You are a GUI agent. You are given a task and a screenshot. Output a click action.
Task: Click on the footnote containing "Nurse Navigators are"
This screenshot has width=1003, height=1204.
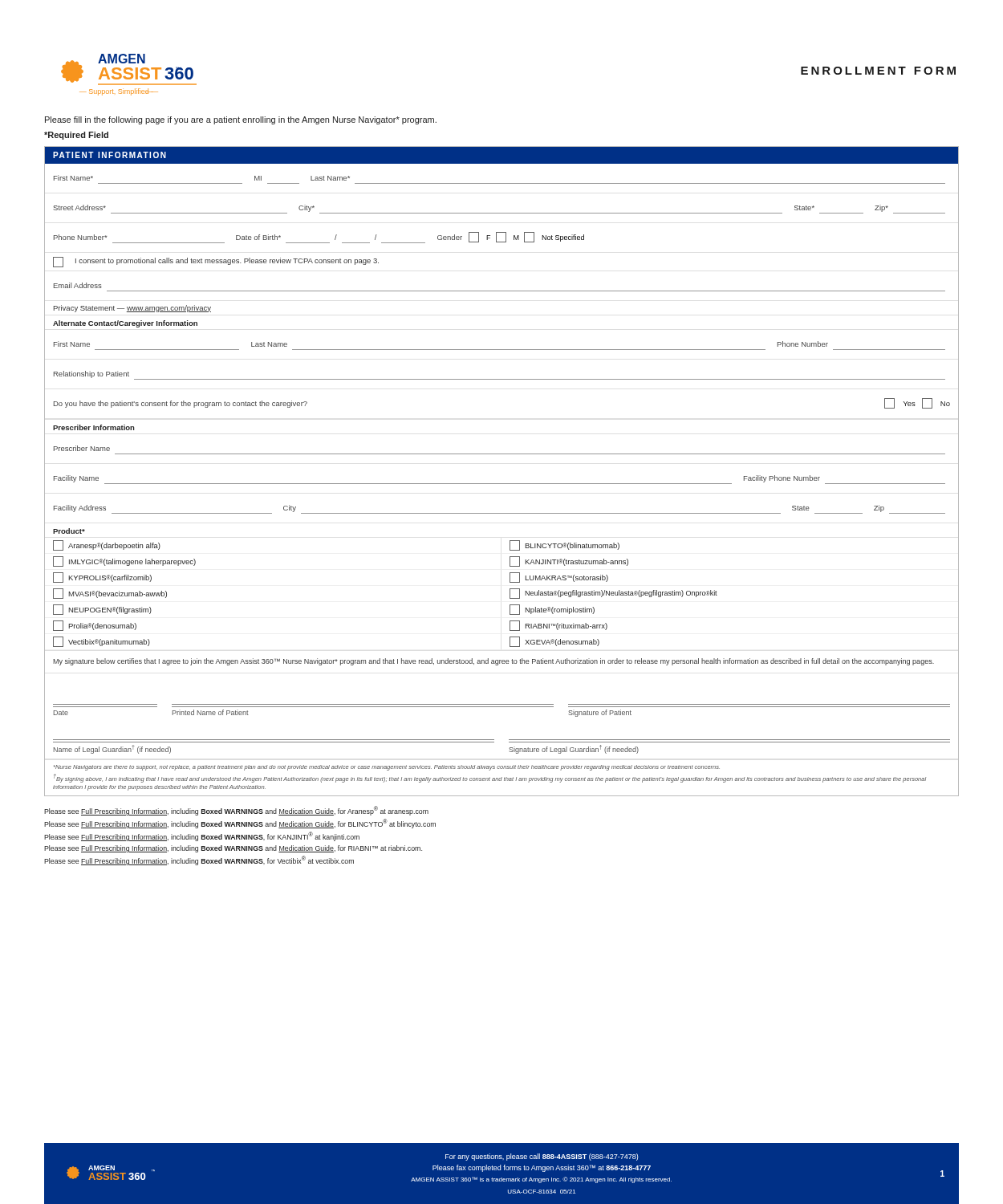490,777
